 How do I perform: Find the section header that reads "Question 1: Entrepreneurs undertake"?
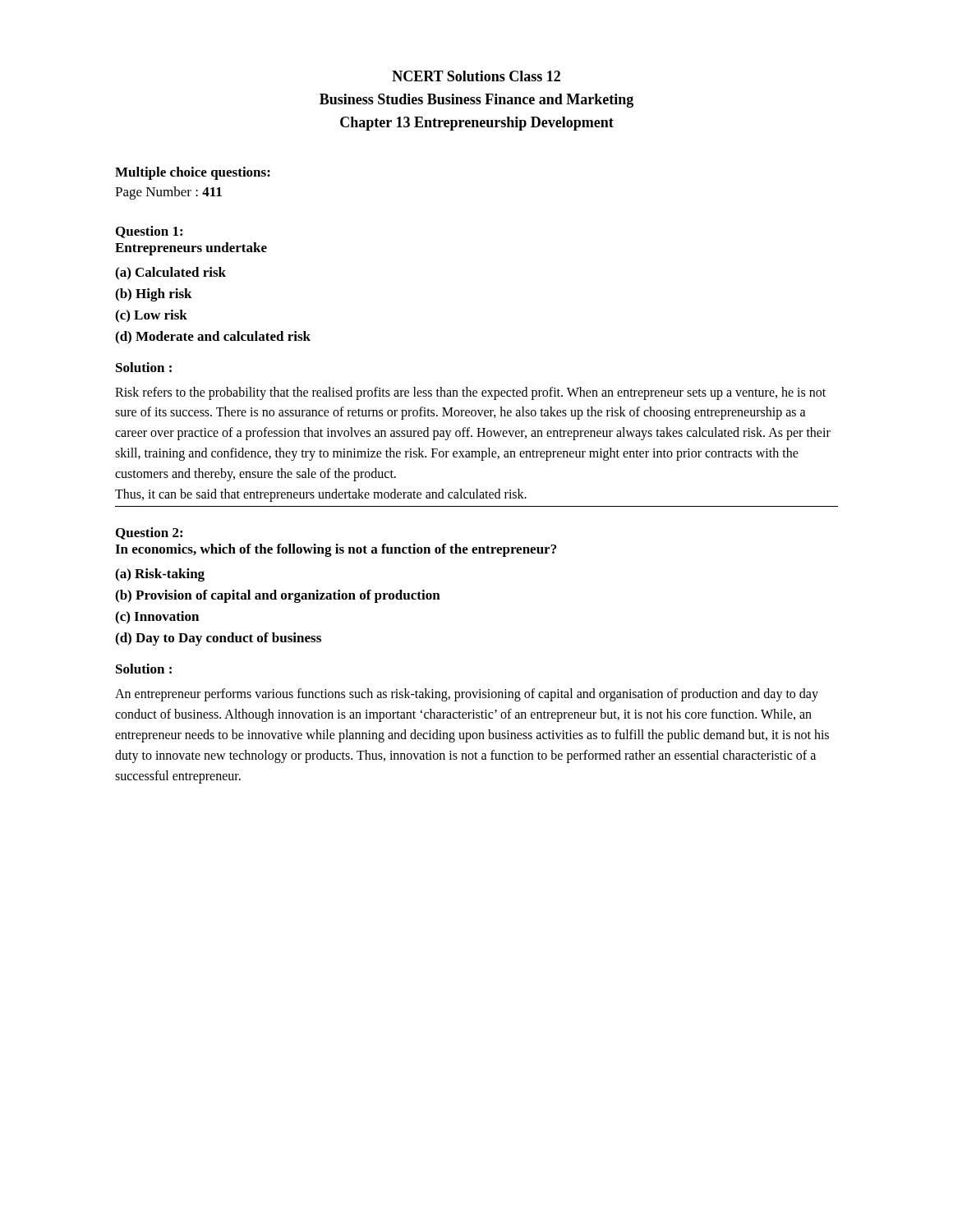point(149,232)
